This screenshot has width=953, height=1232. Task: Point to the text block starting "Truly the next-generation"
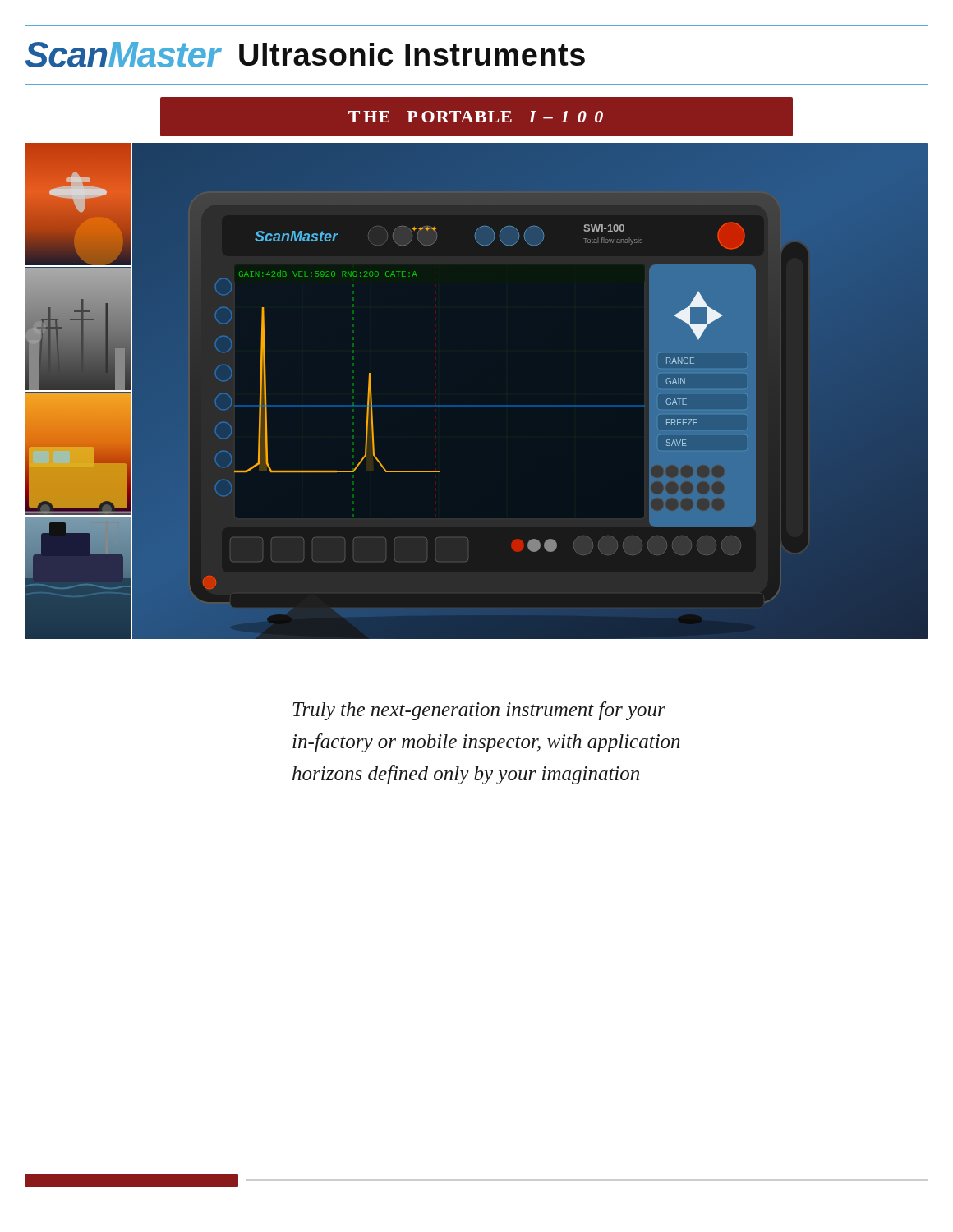(589, 742)
